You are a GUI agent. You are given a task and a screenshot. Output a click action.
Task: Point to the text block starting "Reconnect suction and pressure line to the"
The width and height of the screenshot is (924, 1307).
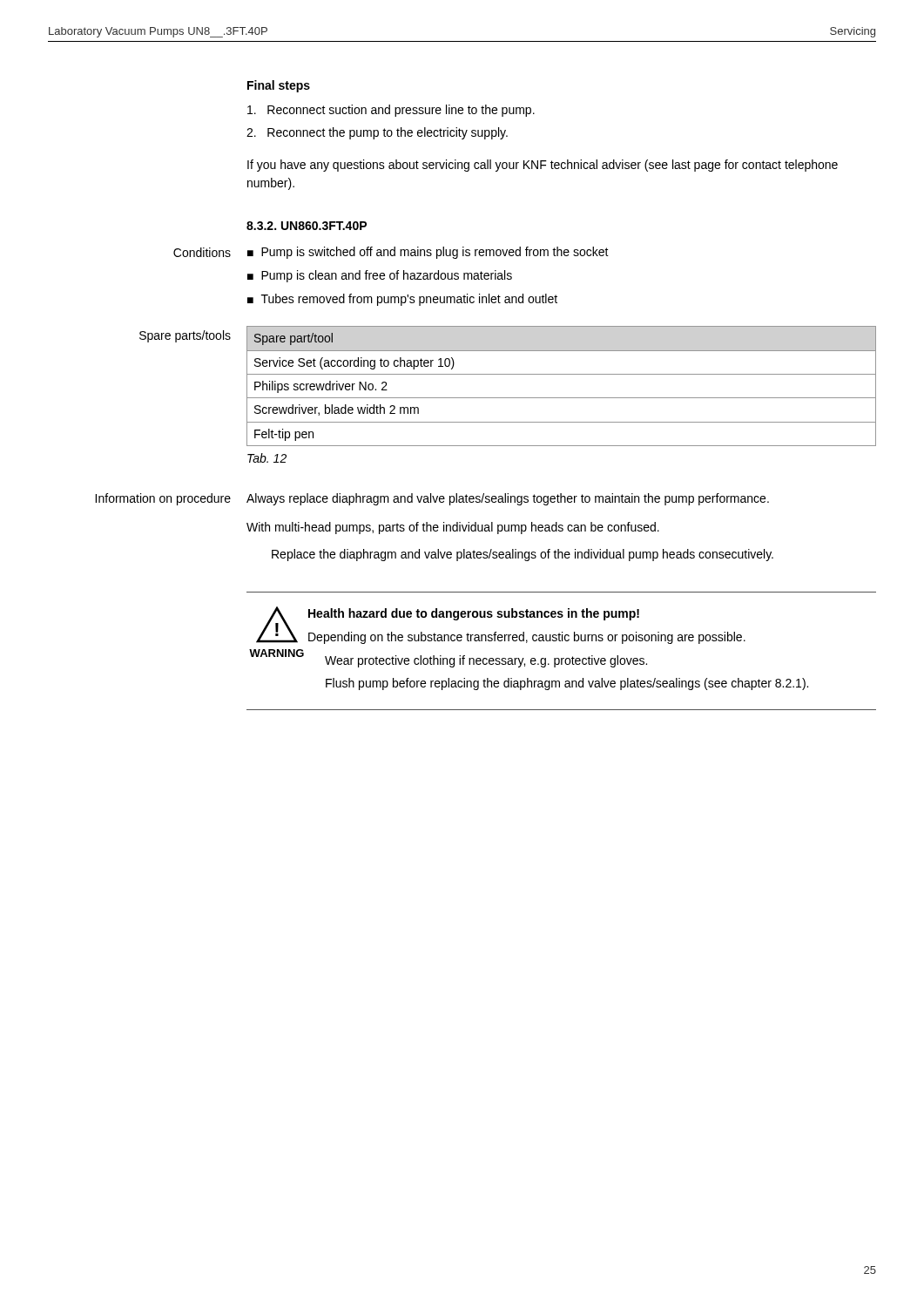tap(391, 110)
